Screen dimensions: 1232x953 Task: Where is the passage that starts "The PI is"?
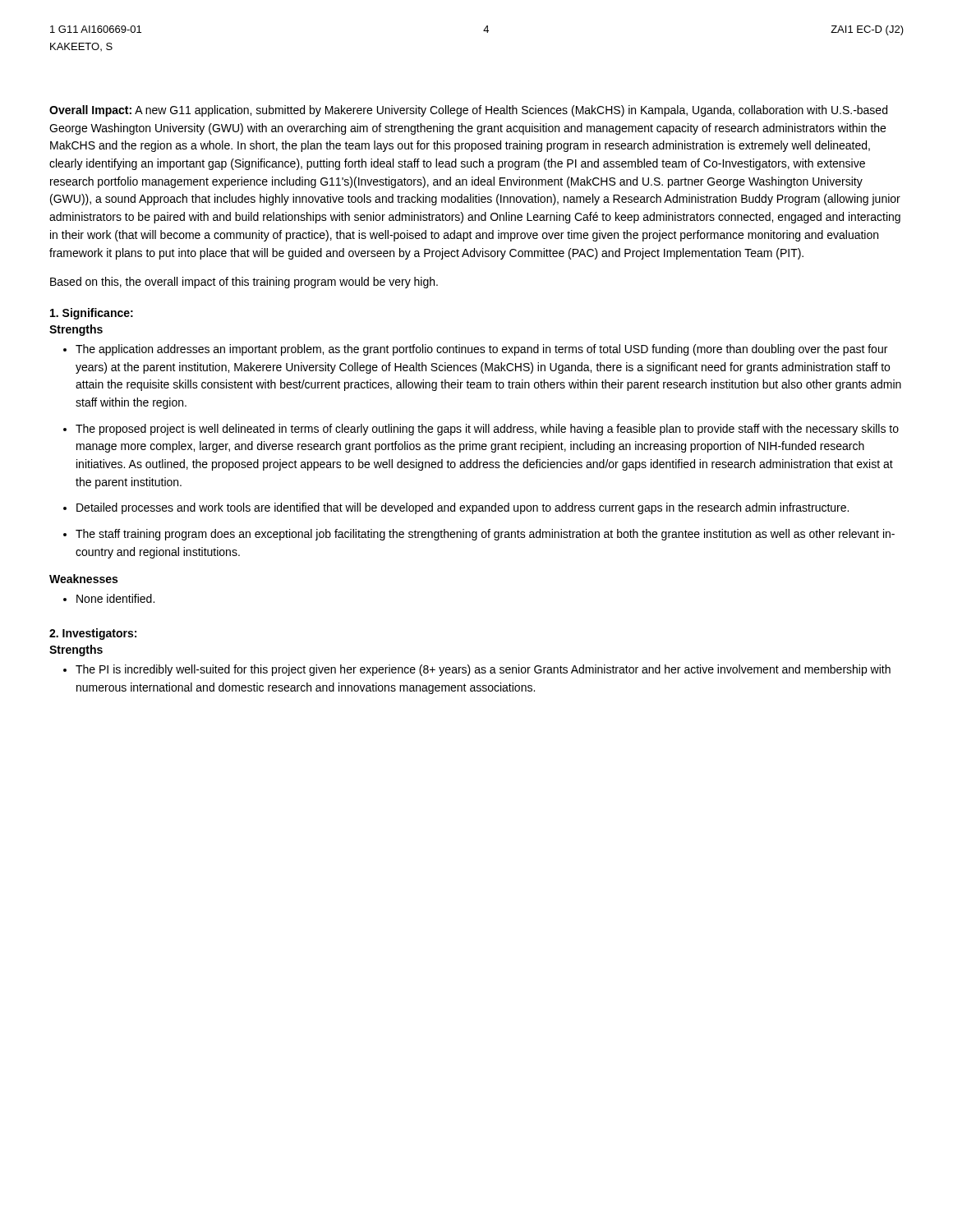(x=483, y=678)
